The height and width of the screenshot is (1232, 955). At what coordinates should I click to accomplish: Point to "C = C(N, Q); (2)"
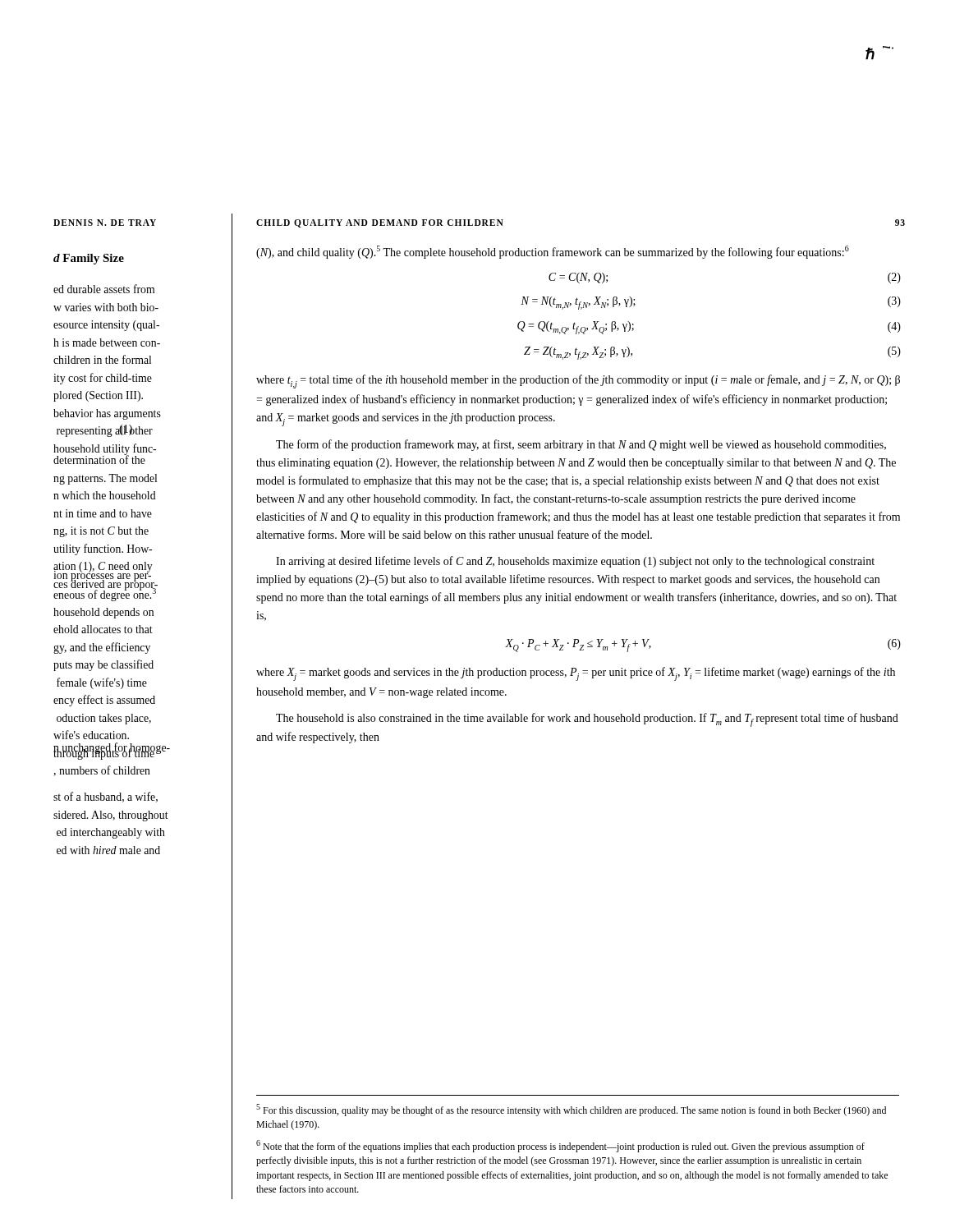(579, 277)
